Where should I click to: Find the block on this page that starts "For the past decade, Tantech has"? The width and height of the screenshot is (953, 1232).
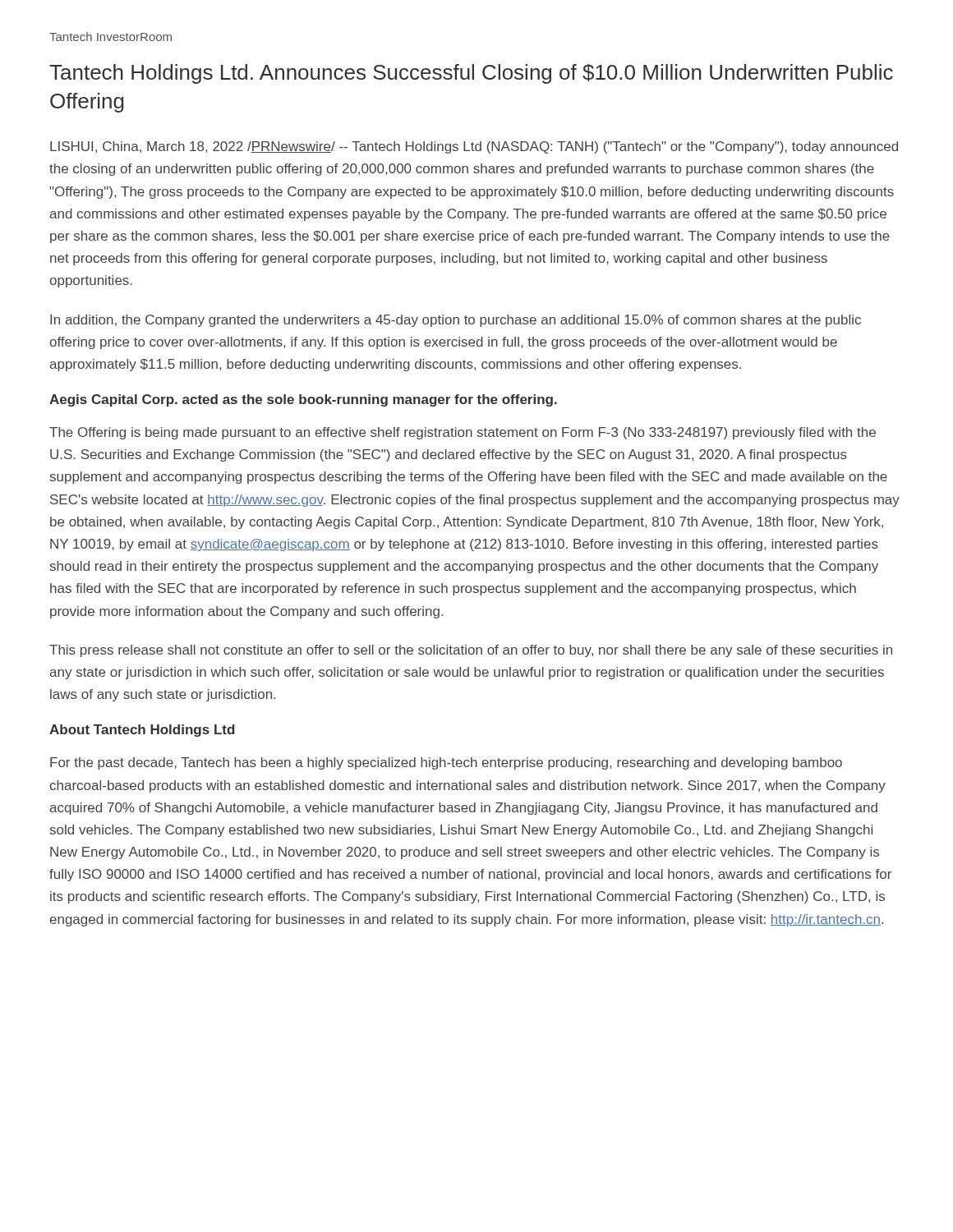470,841
